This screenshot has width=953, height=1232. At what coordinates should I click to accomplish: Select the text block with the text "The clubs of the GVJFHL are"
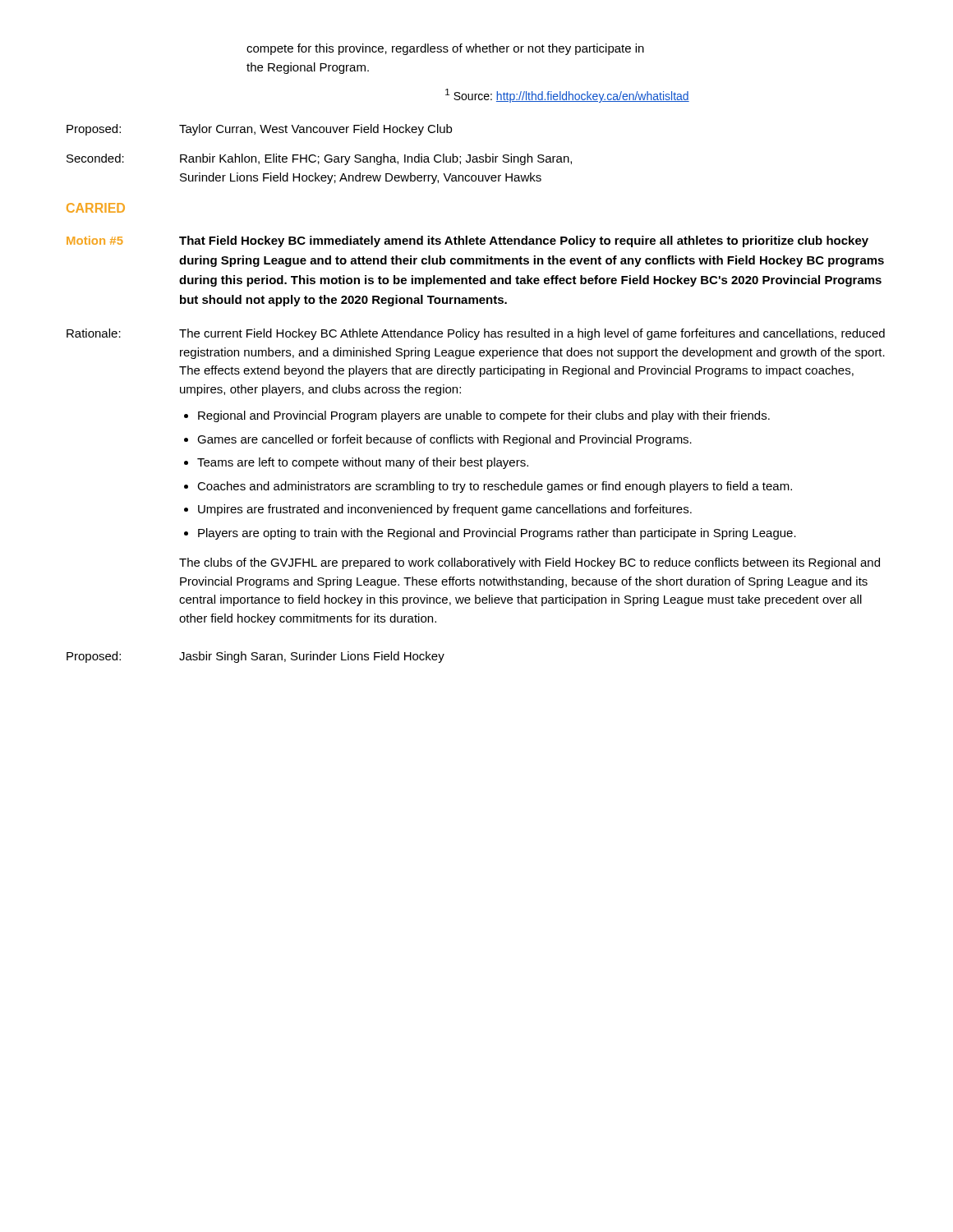533,591
